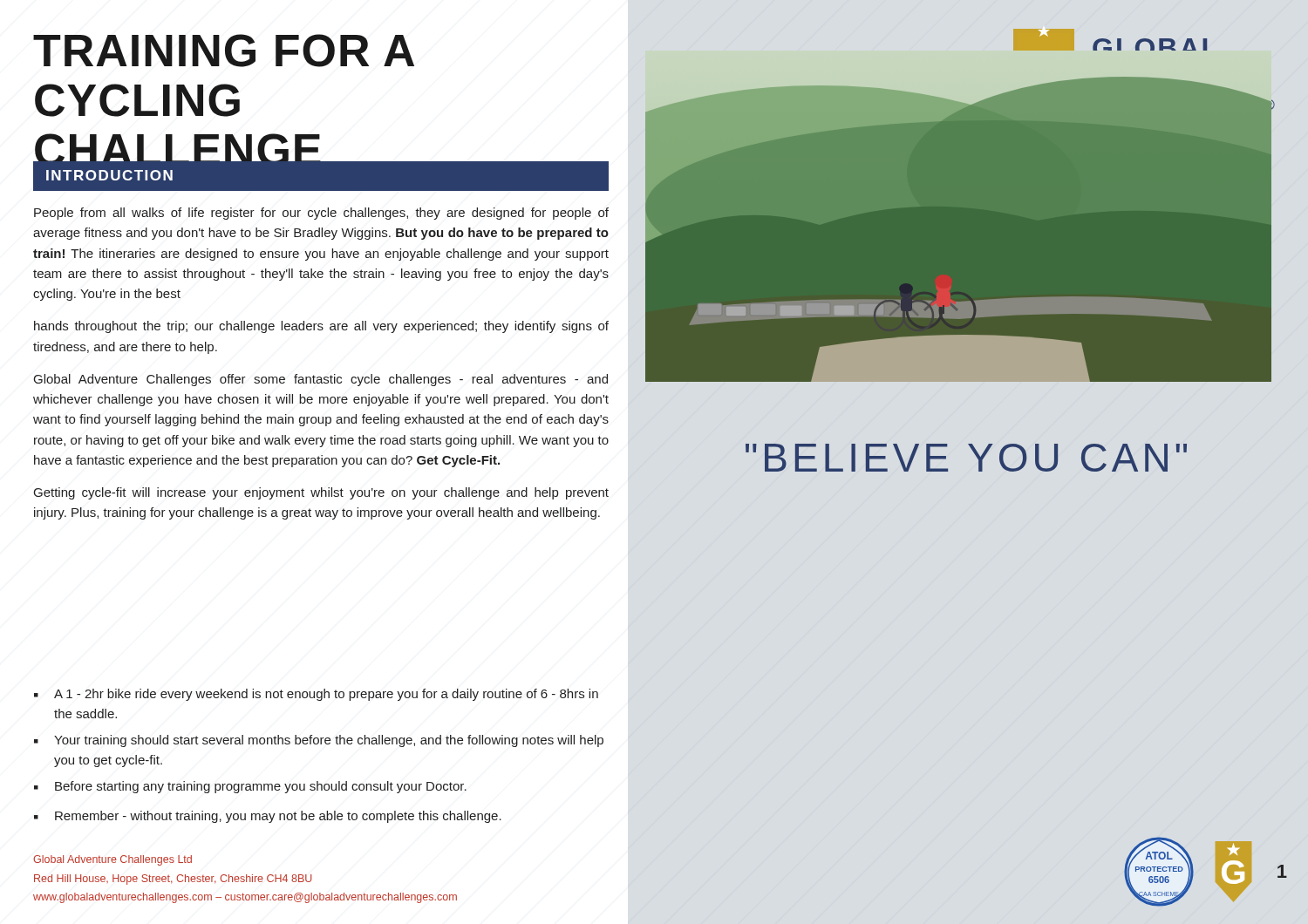1308x924 pixels.
Task: Select the photo
Action: point(958,216)
